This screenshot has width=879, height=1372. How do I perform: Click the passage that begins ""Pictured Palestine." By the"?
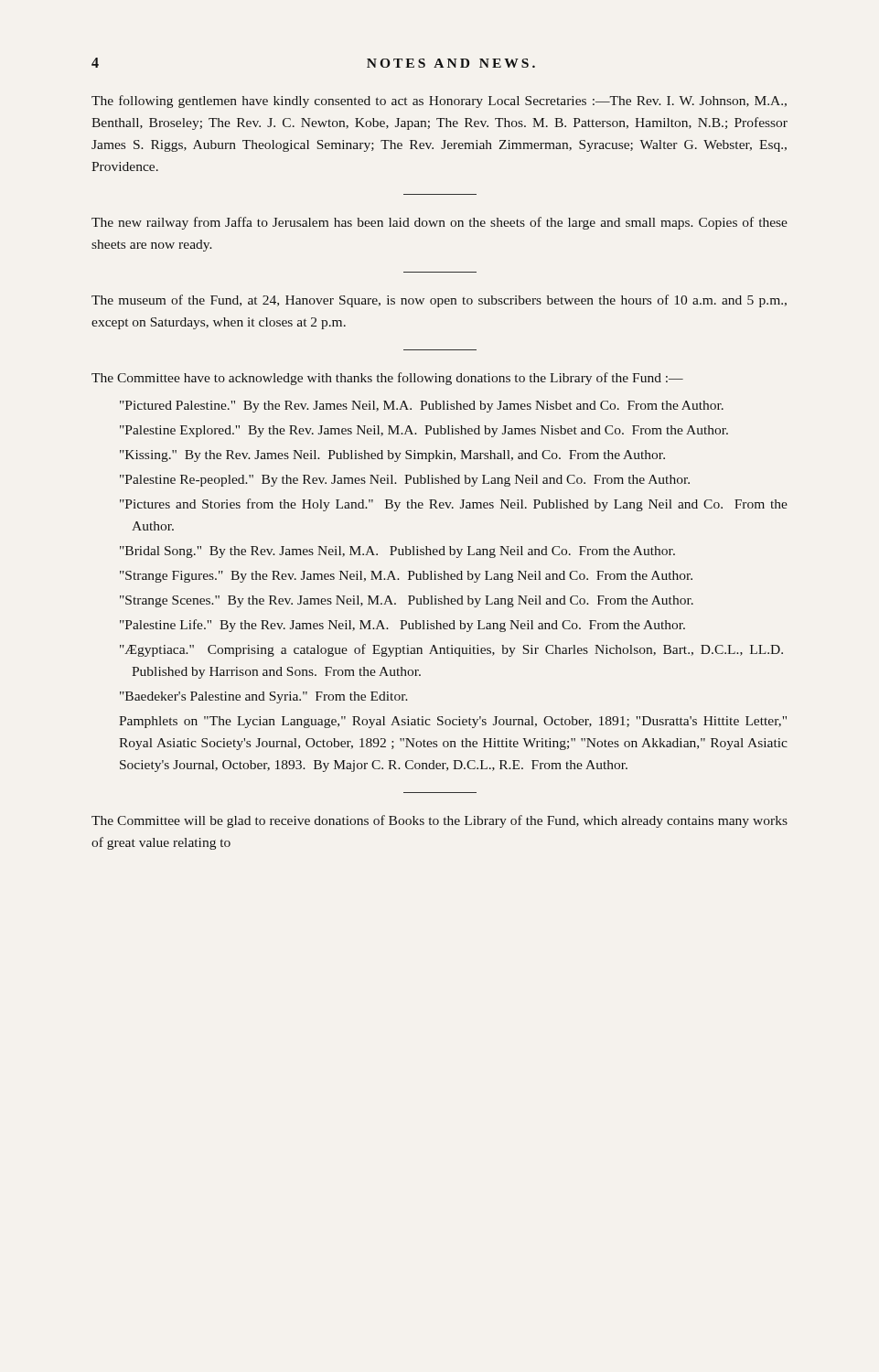coord(422,405)
